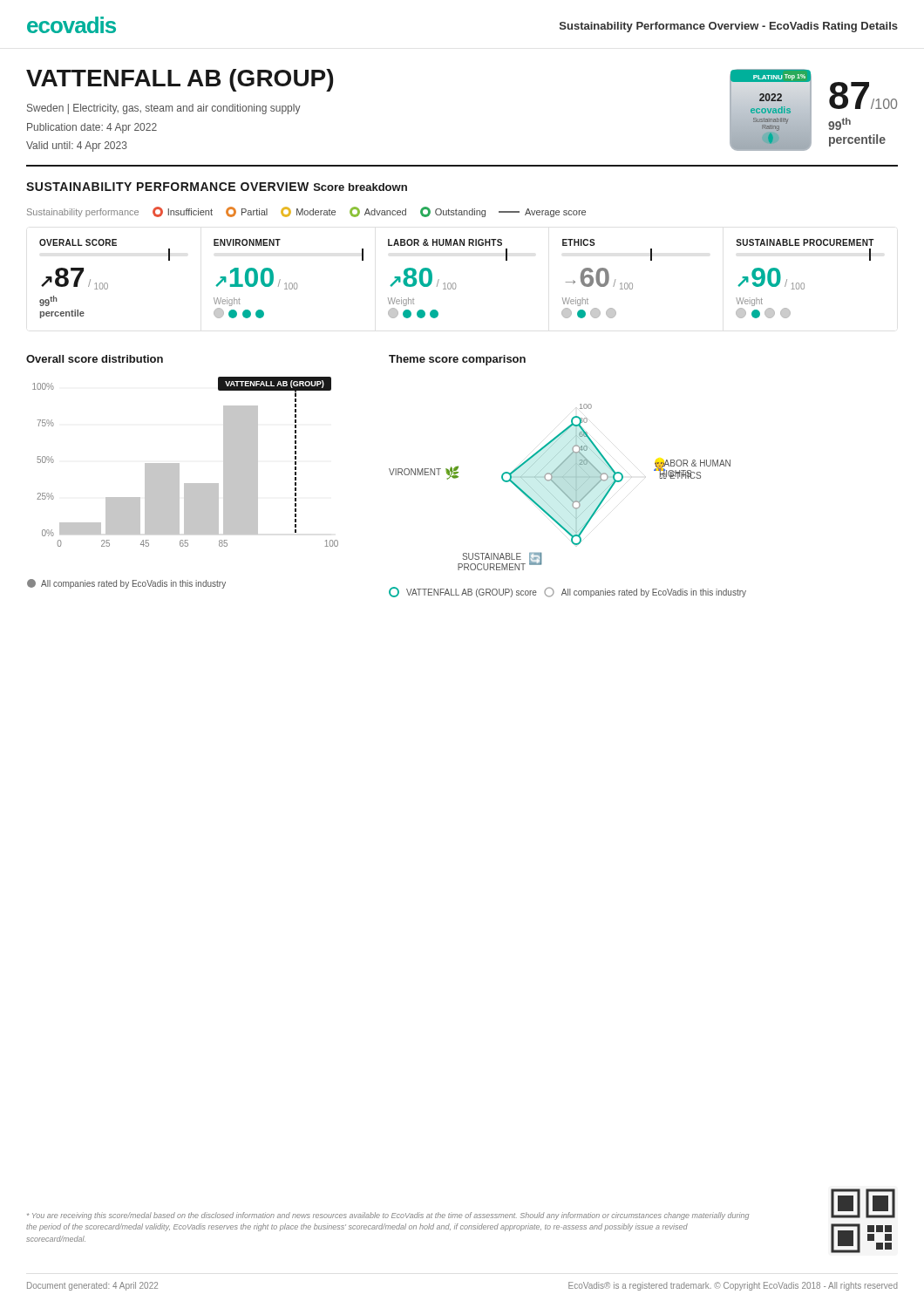This screenshot has width=924, height=1308.
Task: Click on the passage starting "Theme score comparison"
Action: (x=457, y=359)
